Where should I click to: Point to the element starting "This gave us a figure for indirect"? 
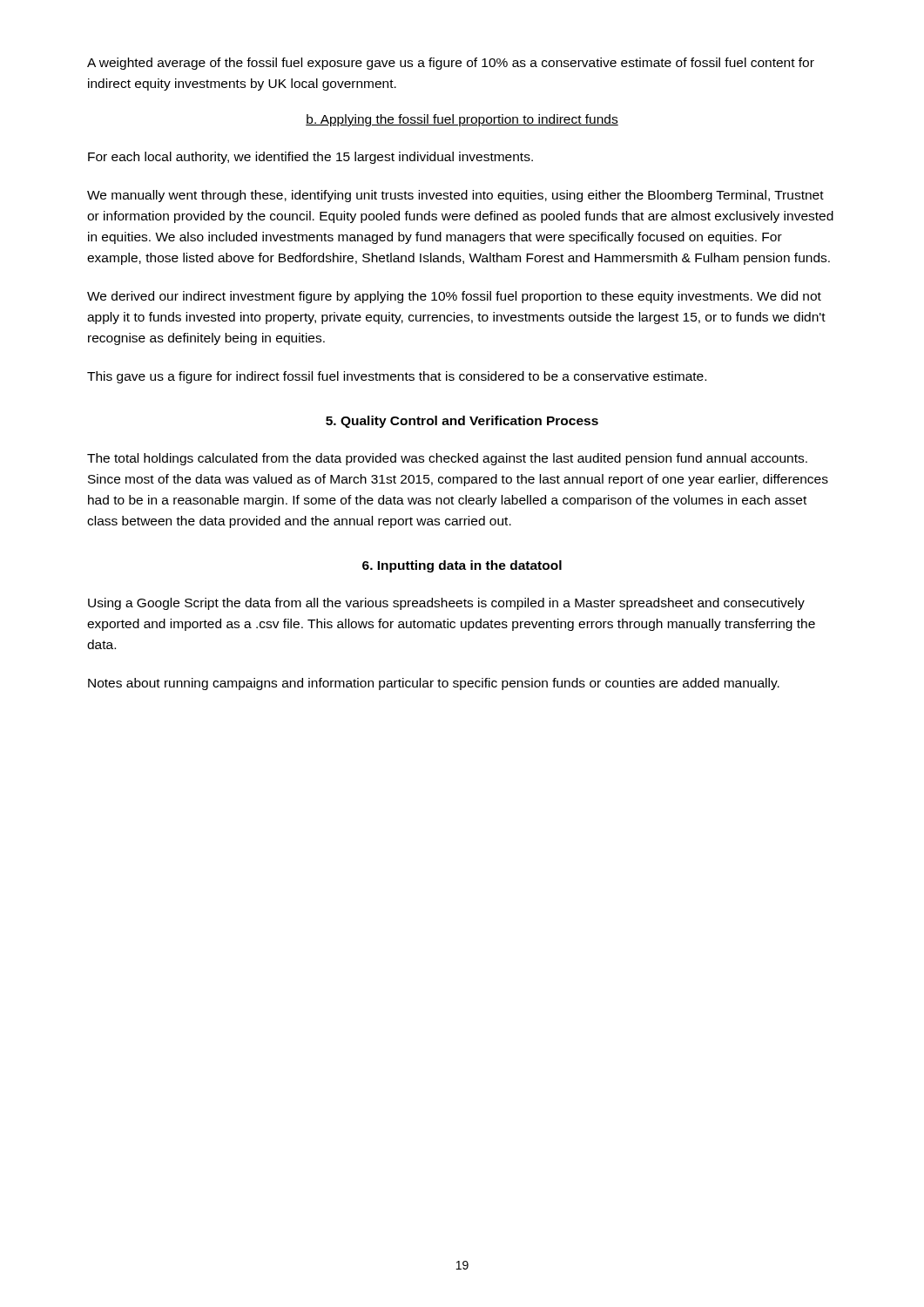(x=397, y=376)
